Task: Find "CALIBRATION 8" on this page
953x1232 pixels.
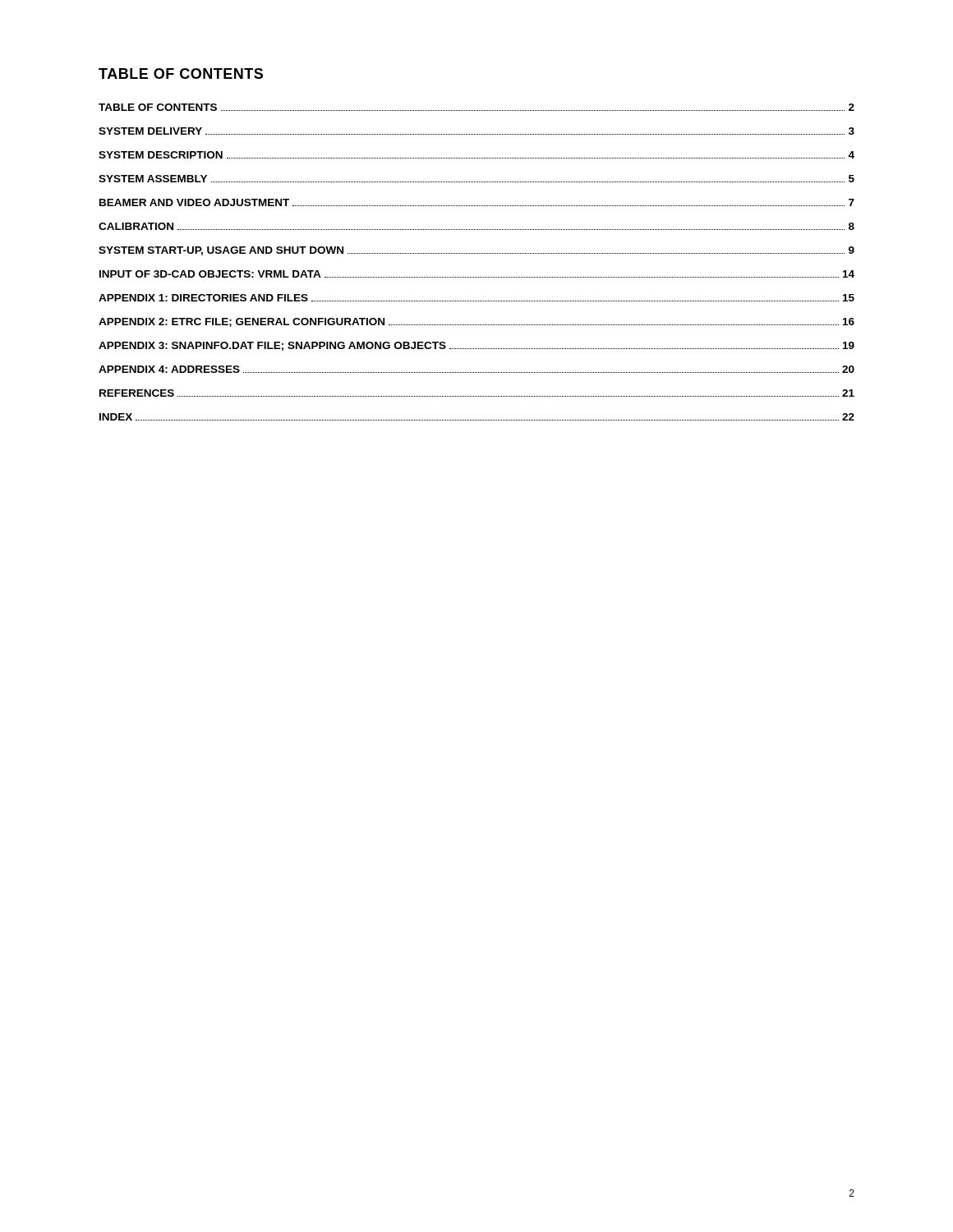Action: pos(476,226)
